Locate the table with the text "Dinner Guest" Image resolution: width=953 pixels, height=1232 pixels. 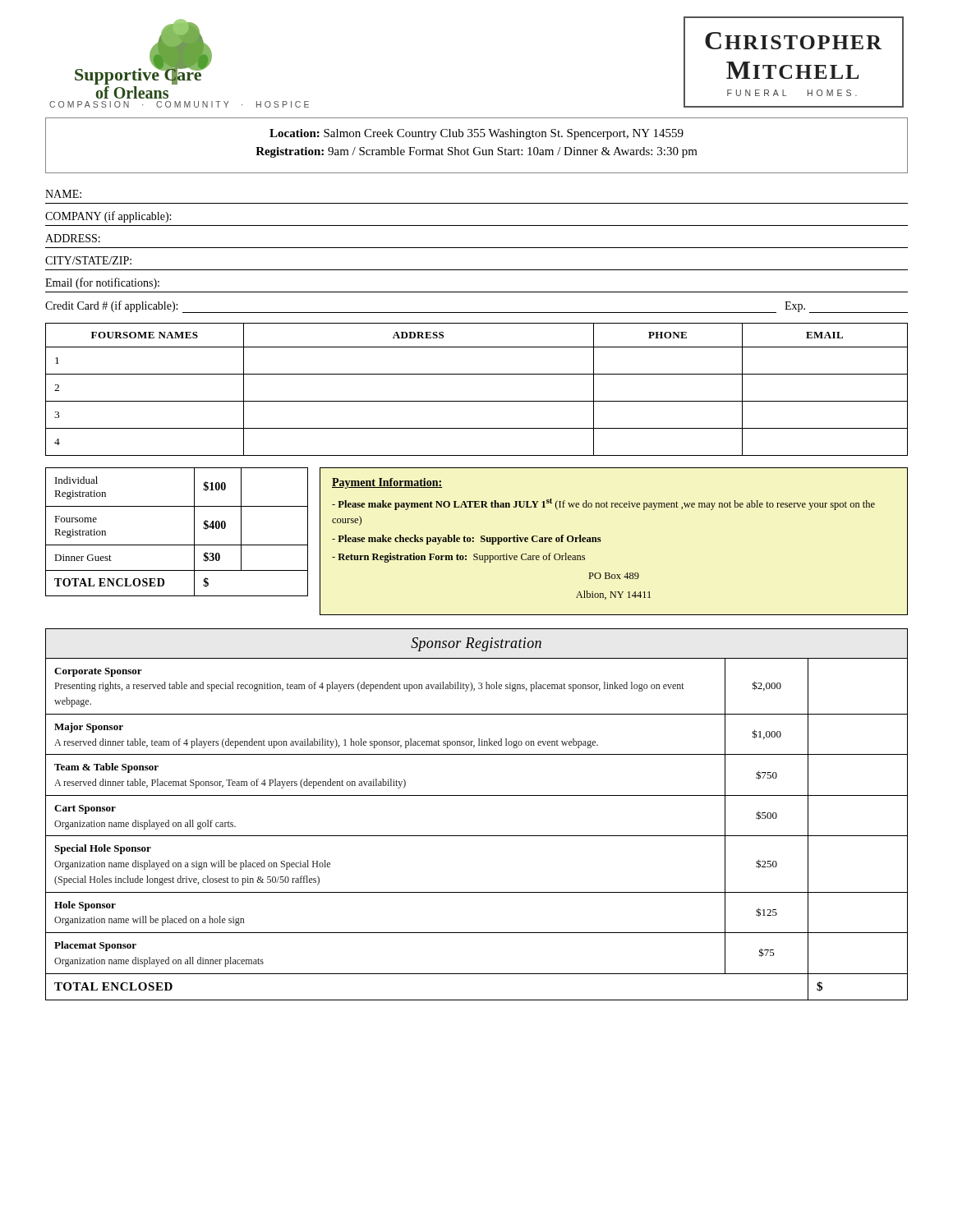pyautogui.click(x=177, y=541)
